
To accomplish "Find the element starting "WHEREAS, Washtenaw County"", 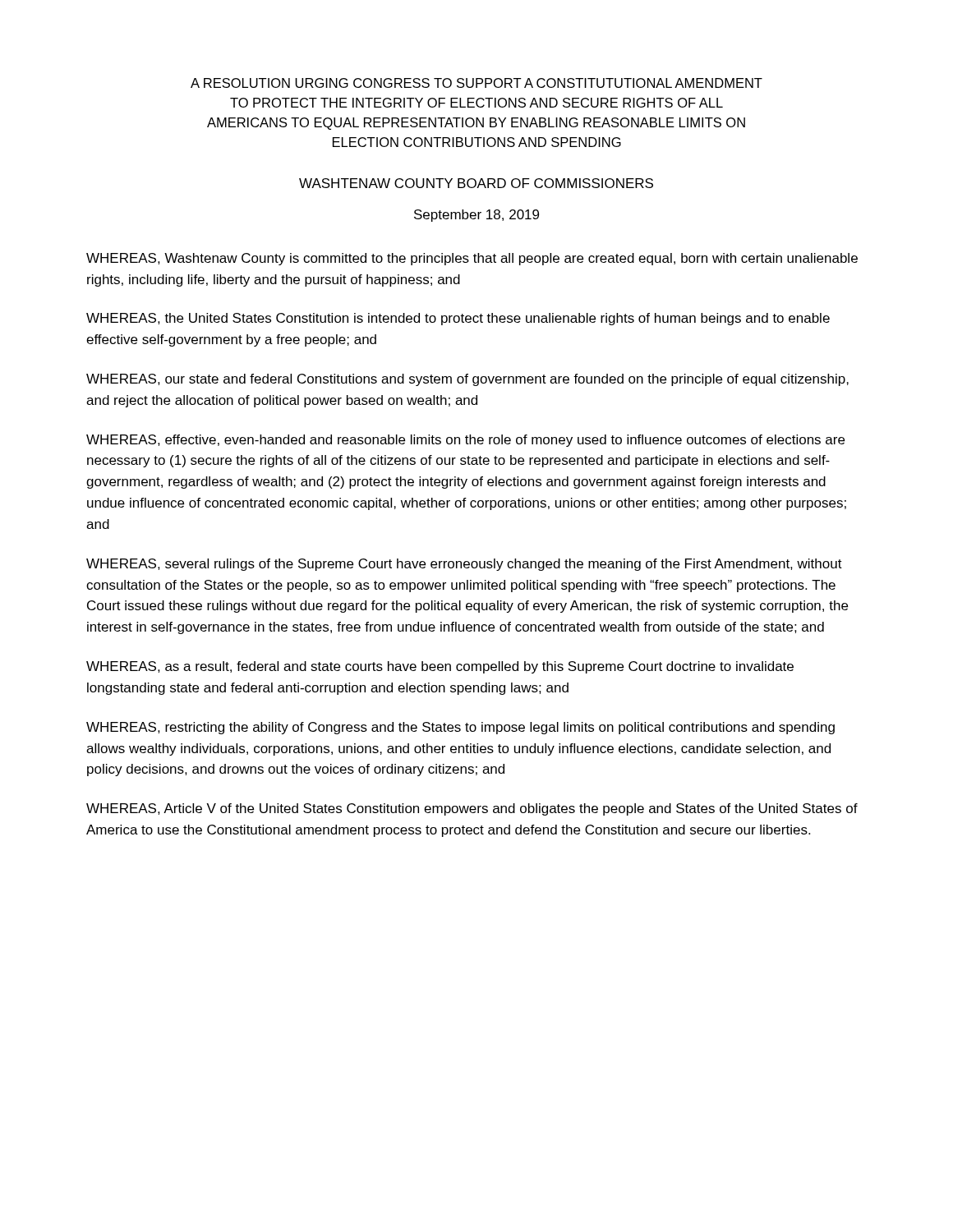I will click(x=472, y=269).
